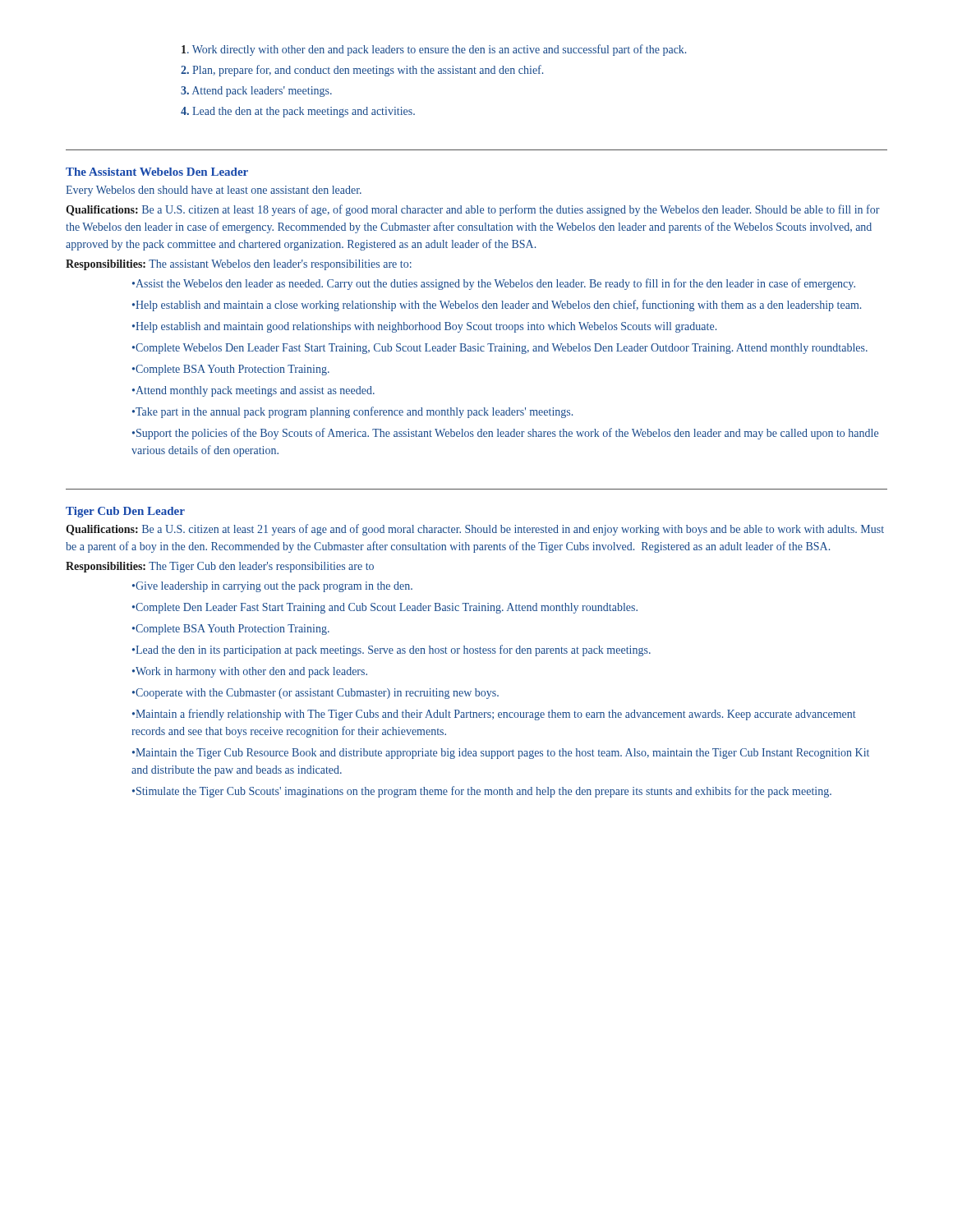Screen dimensions: 1232x953
Task: Select the list item that says "•Work in harmony"
Action: click(x=250, y=671)
